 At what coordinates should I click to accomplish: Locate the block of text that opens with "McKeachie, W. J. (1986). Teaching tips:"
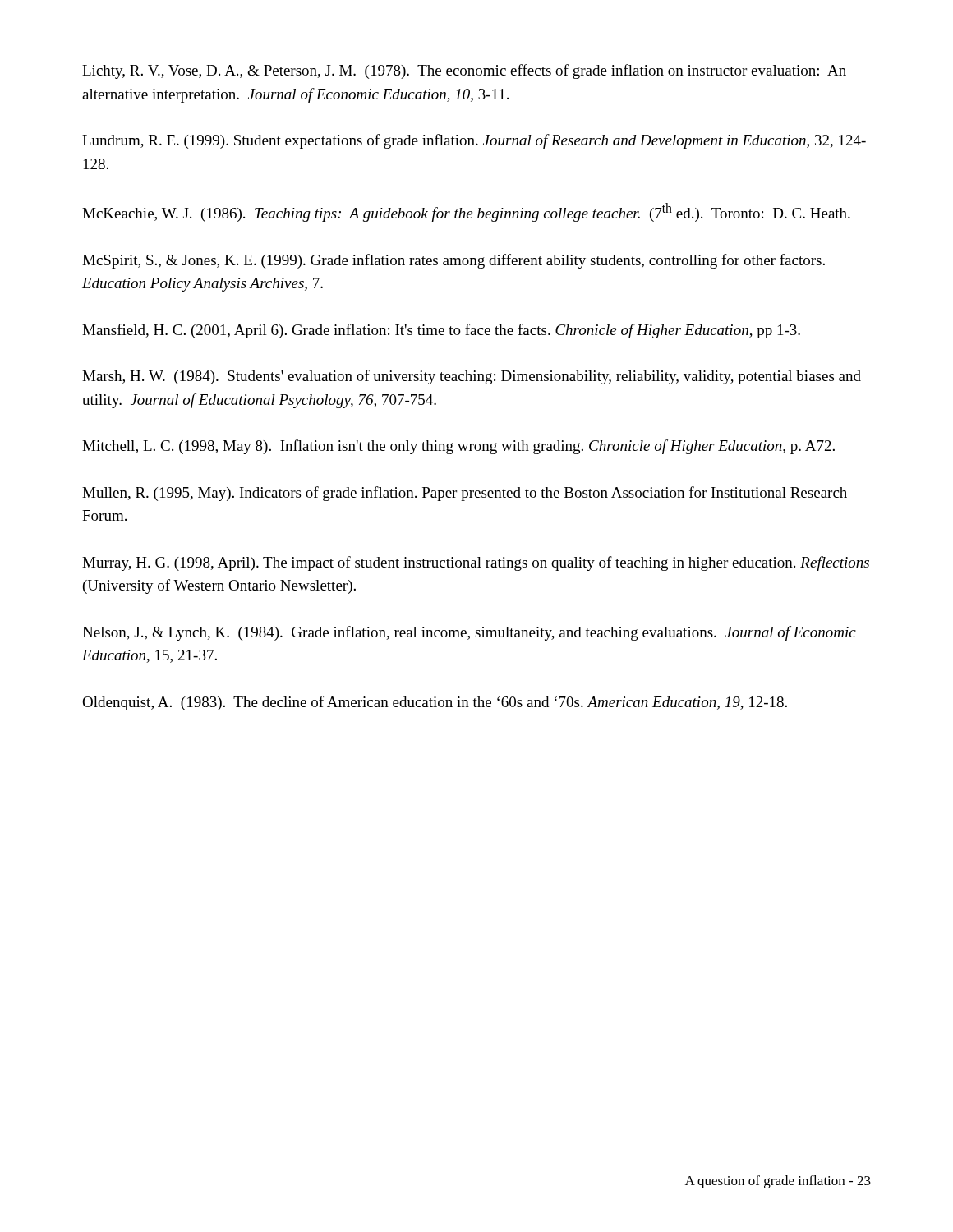(x=467, y=212)
